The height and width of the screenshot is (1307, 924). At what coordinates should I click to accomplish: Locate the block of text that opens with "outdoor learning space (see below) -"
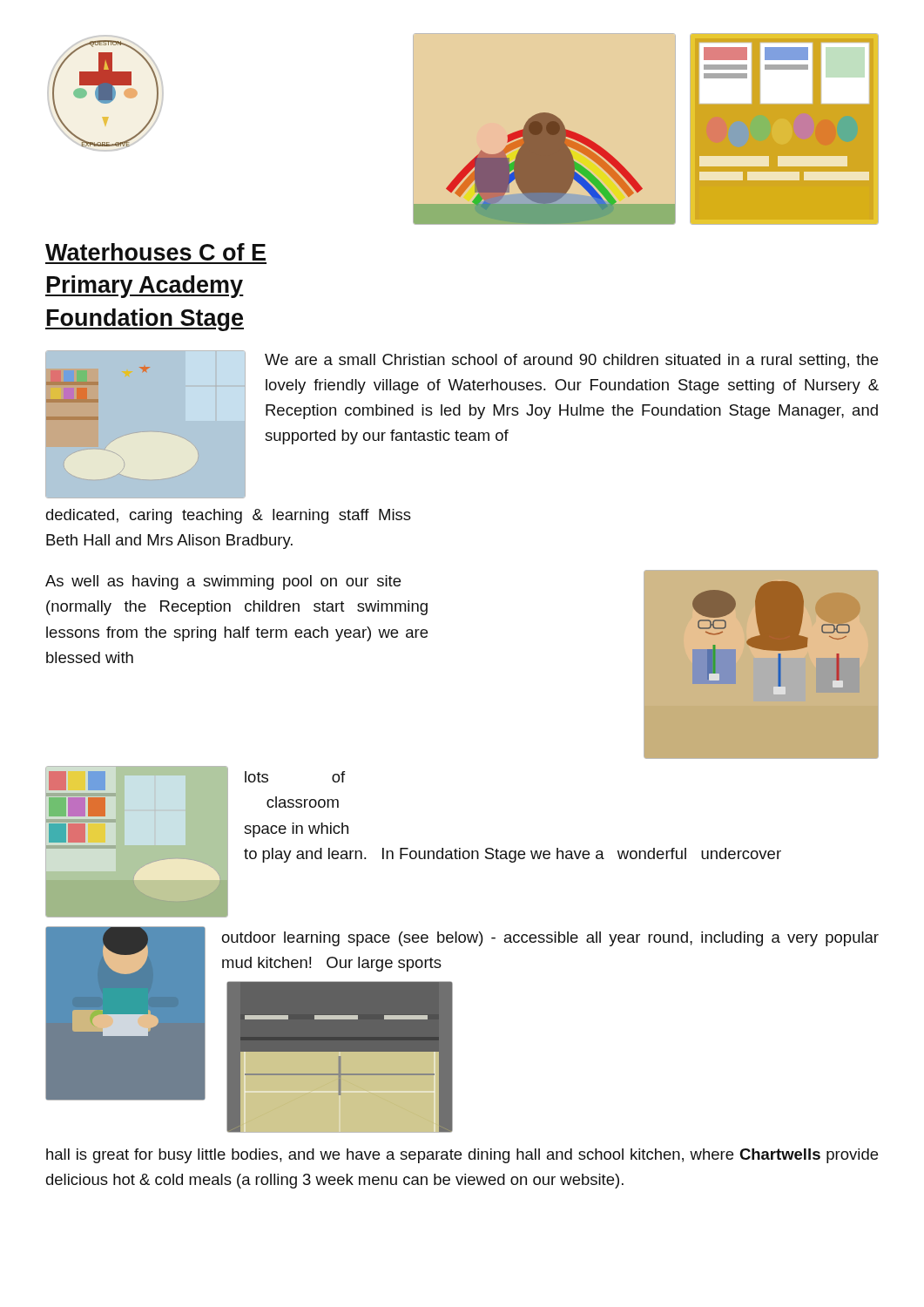[550, 950]
